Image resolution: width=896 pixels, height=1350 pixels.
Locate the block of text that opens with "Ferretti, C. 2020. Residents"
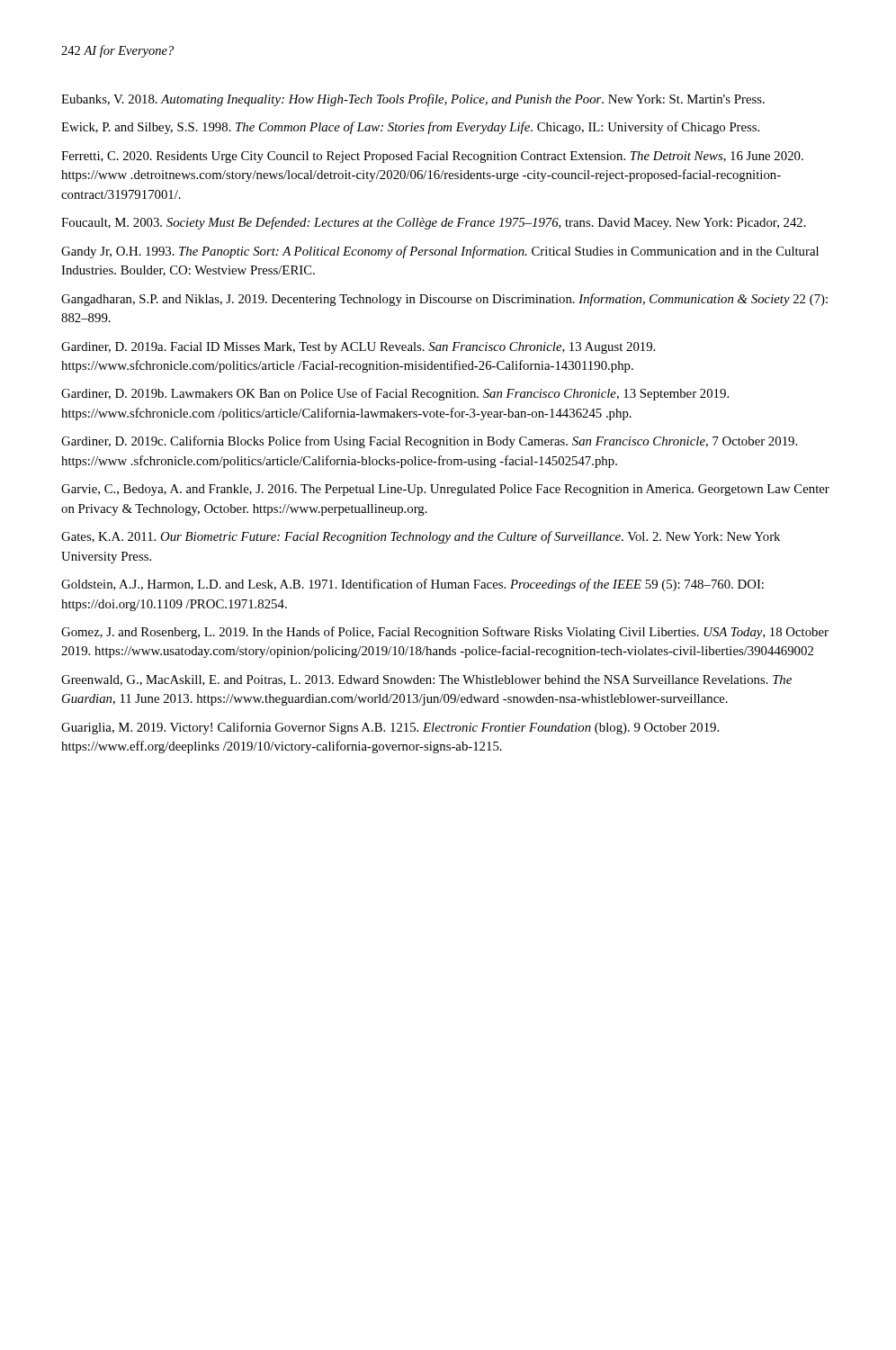coord(448,176)
